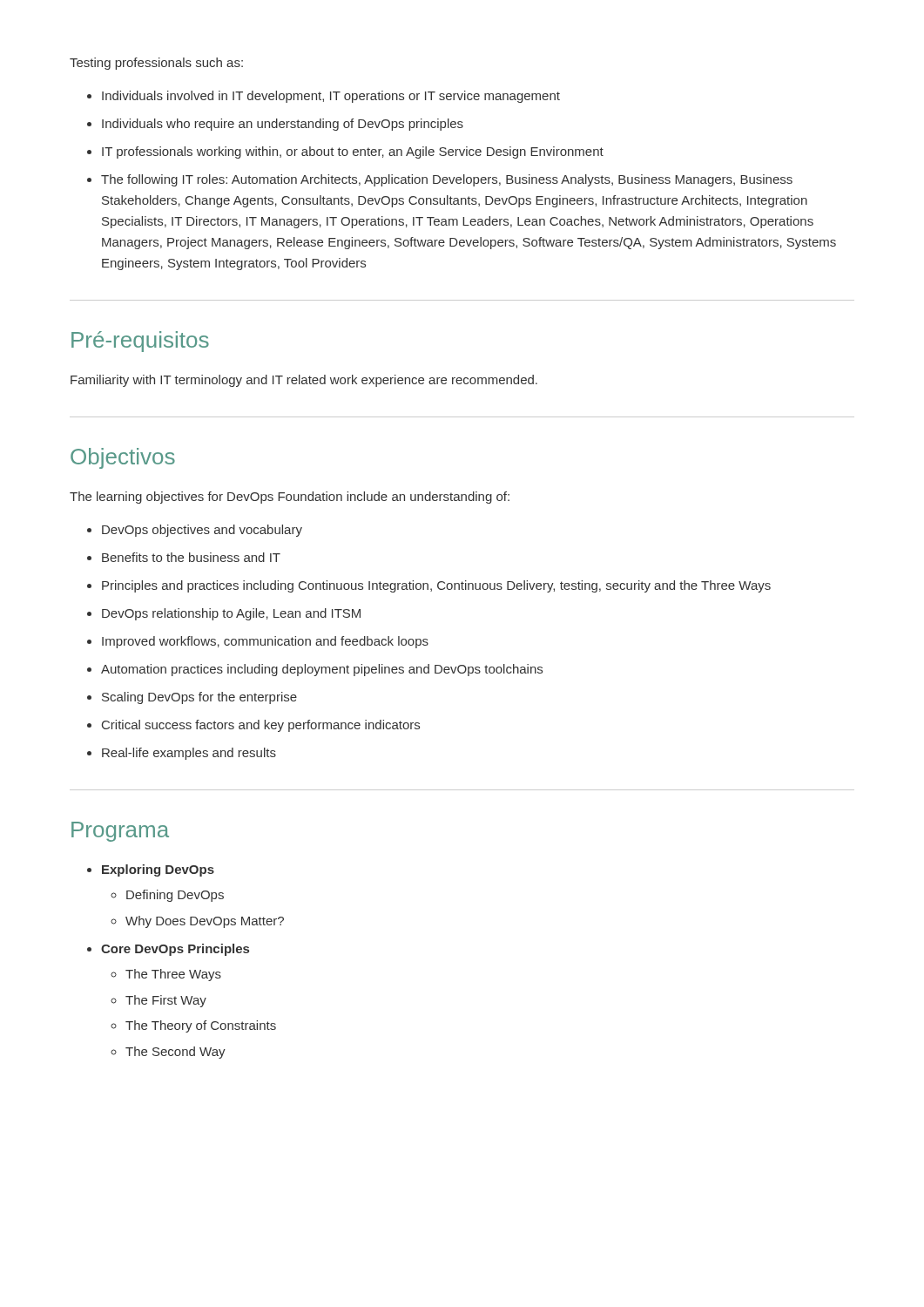This screenshot has height=1307, width=924.
Task: Find the text starting "Testing professionals such as:"
Action: (x=156, y=64)
